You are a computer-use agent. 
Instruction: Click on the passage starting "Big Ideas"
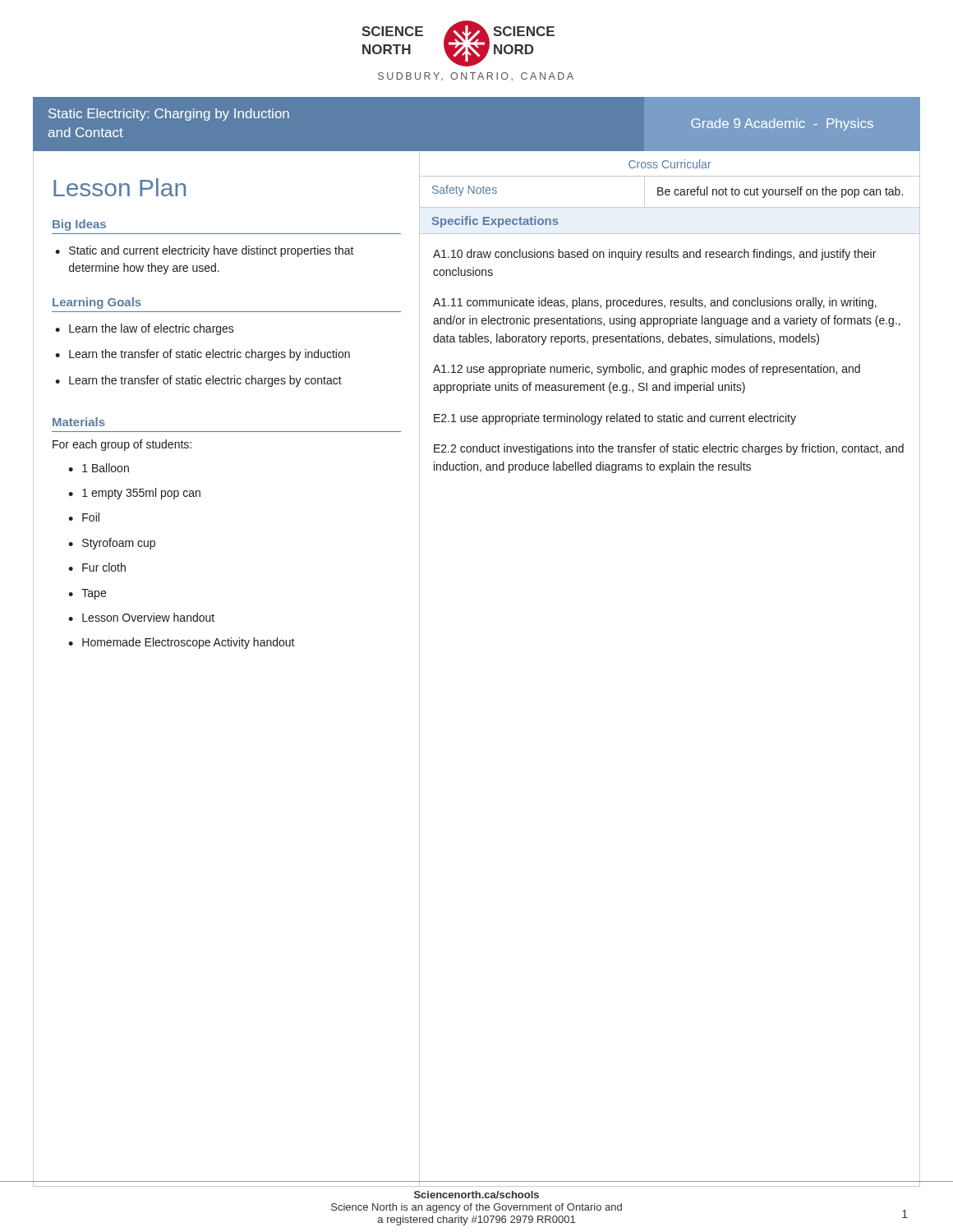(x=79, y=224)
